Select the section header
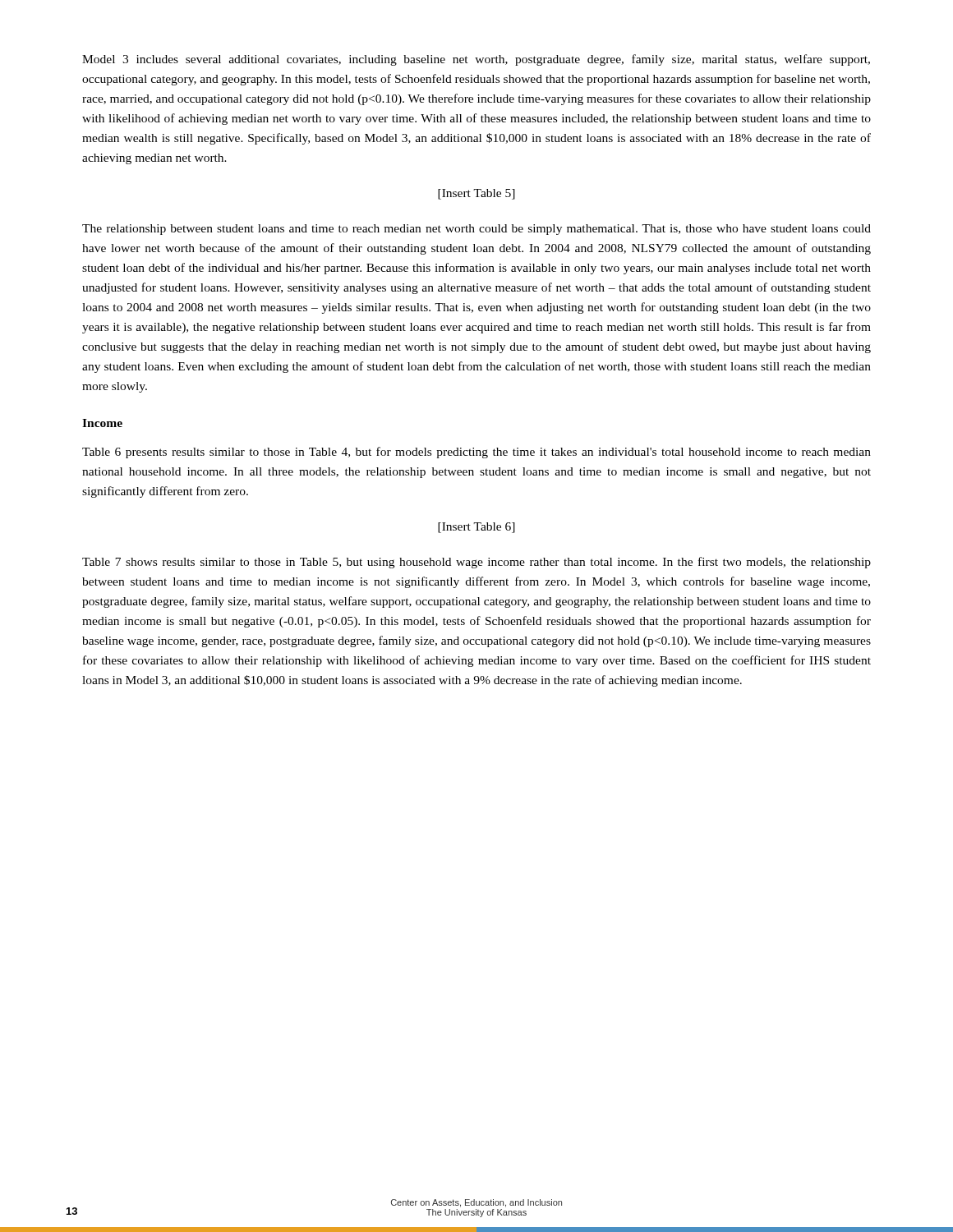 [x=102, y=423]
